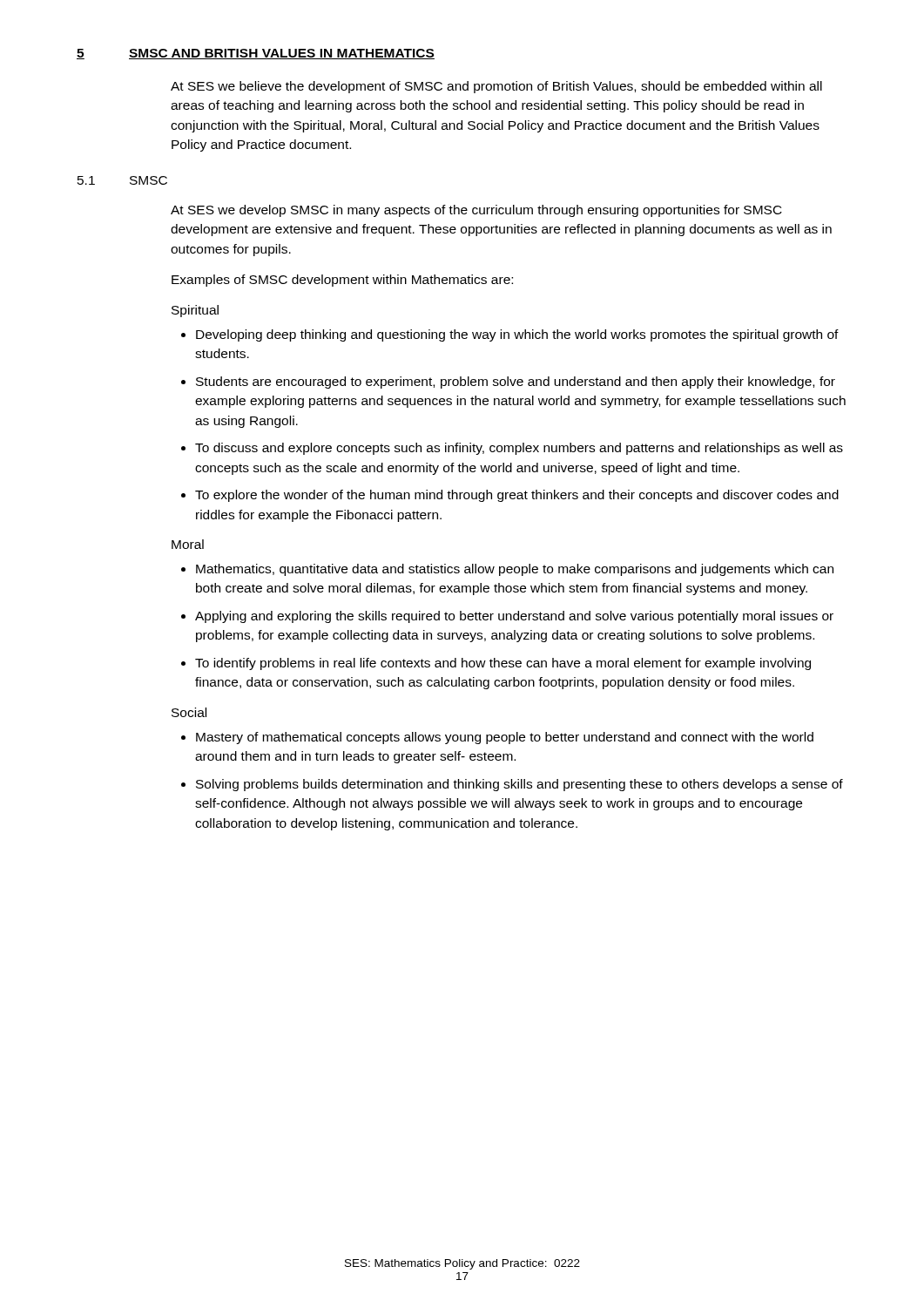Locate the block of text that opens with "Examples of SMSC development within Mathematics"
Viewport: 924px width, 1307px height.
tap(342, 280)
